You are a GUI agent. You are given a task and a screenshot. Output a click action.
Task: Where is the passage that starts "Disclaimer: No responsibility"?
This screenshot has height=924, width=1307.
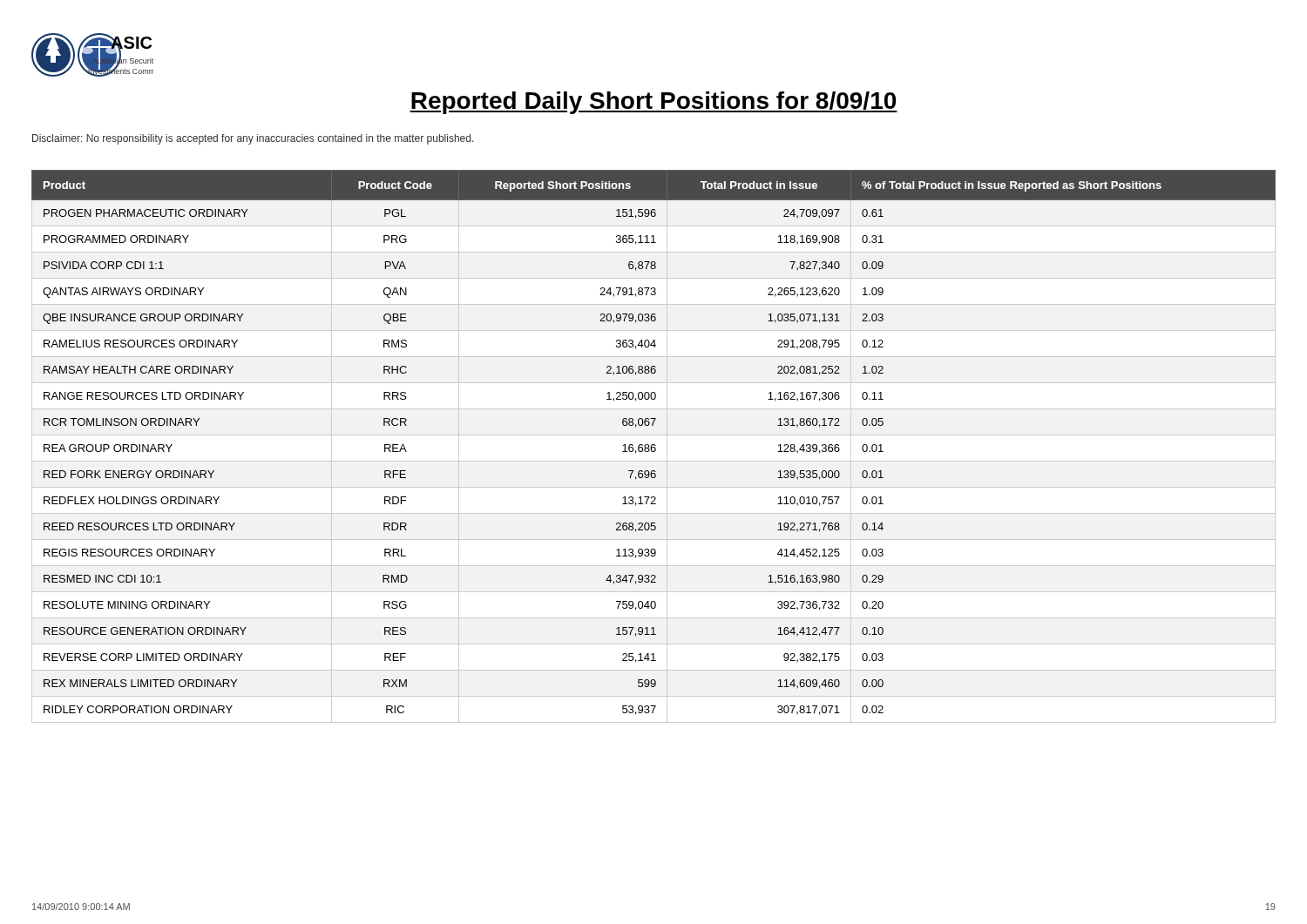tap(253, 139)
